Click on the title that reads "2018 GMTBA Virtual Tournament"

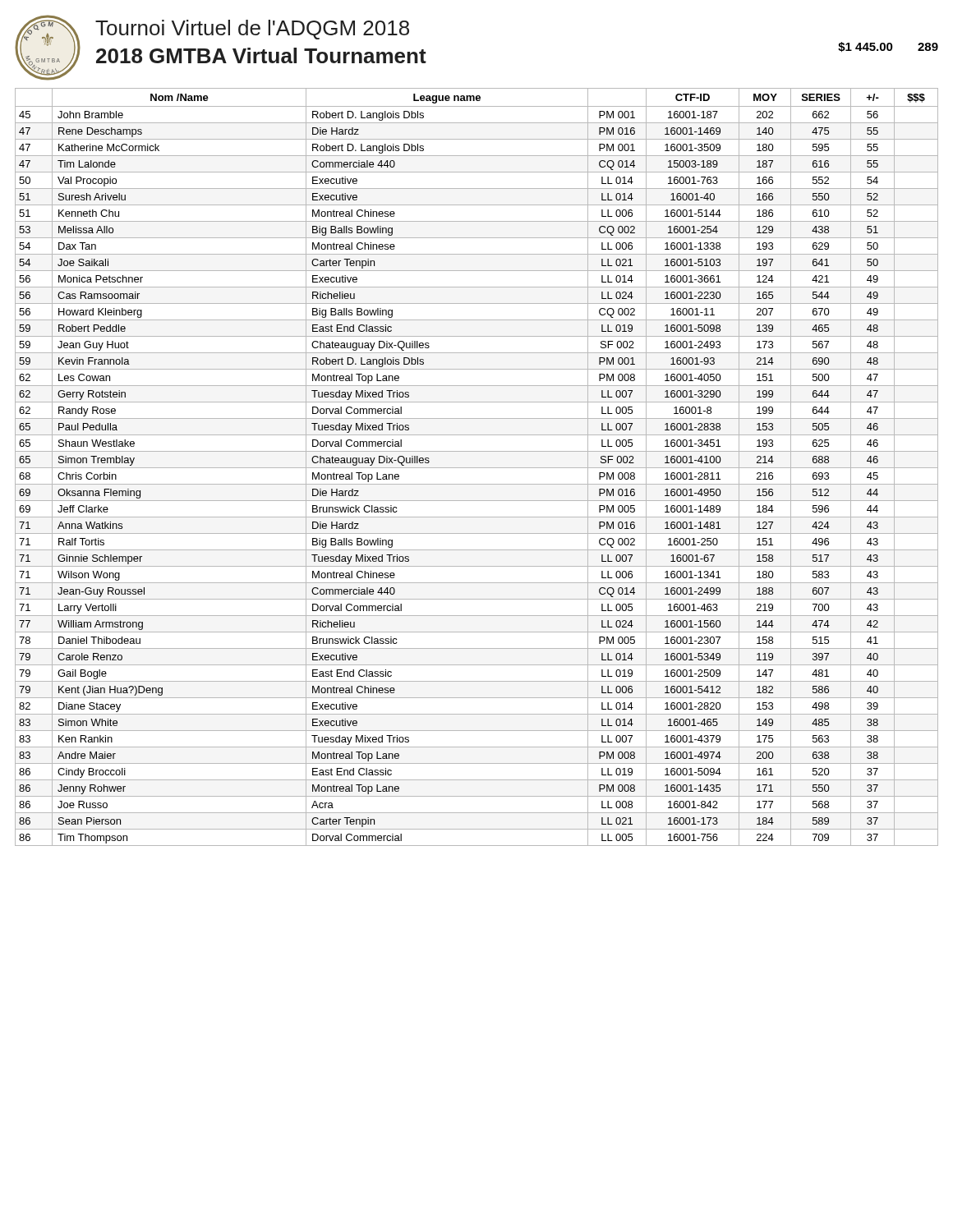tap(261, 56)
